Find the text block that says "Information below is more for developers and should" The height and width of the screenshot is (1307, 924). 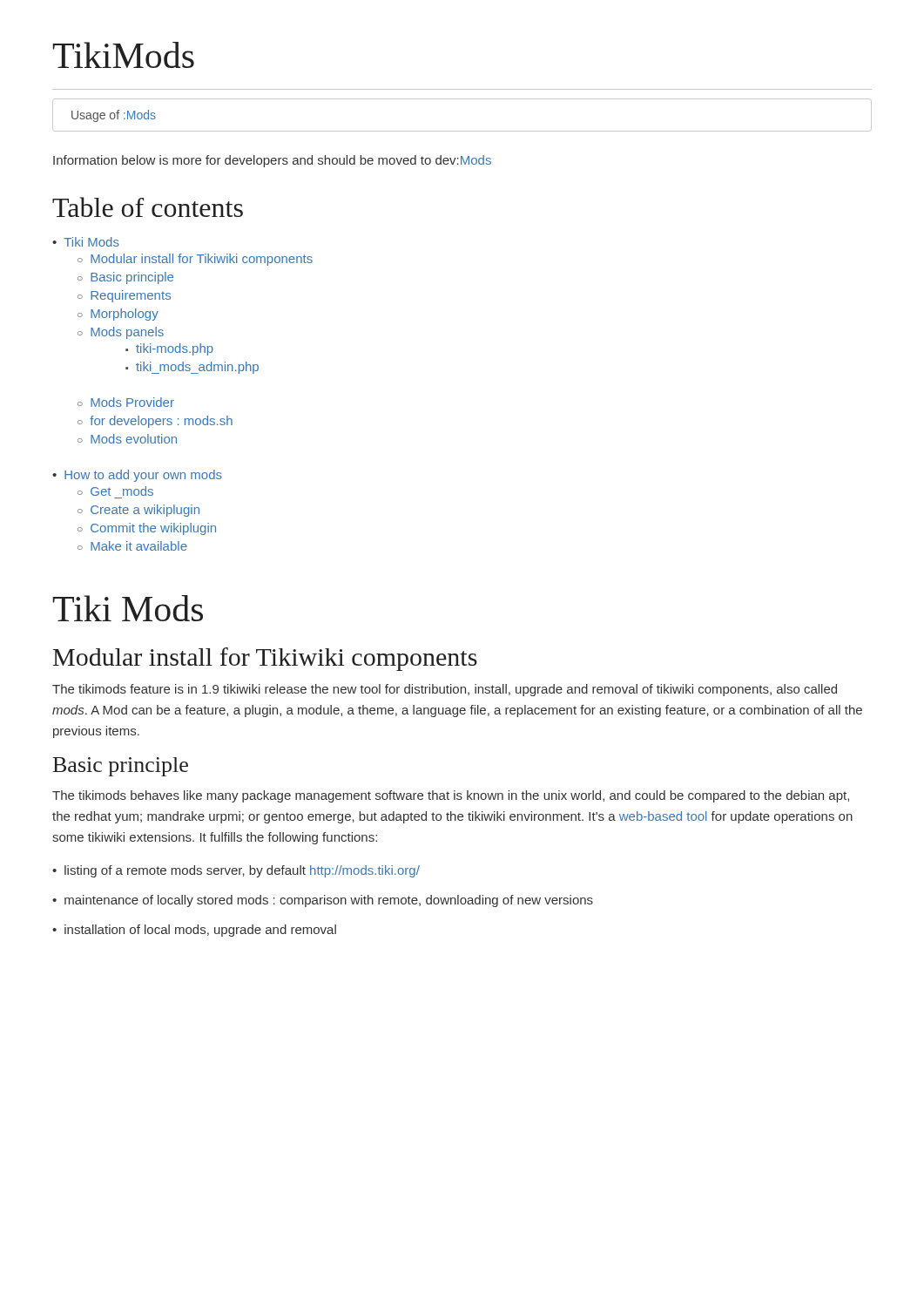tap(462, 160)
